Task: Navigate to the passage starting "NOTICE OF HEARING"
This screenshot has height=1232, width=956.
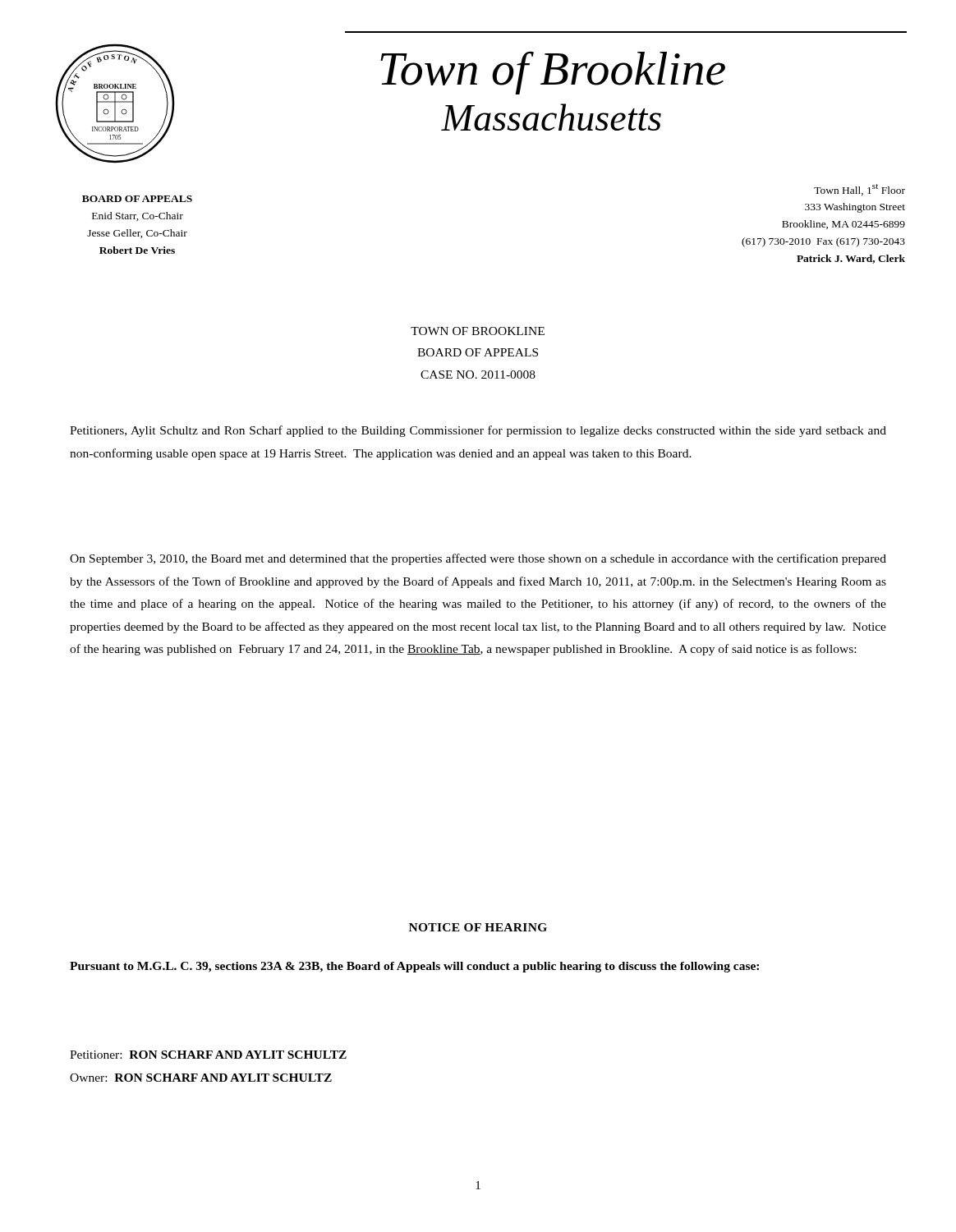Action: (478, 927)
